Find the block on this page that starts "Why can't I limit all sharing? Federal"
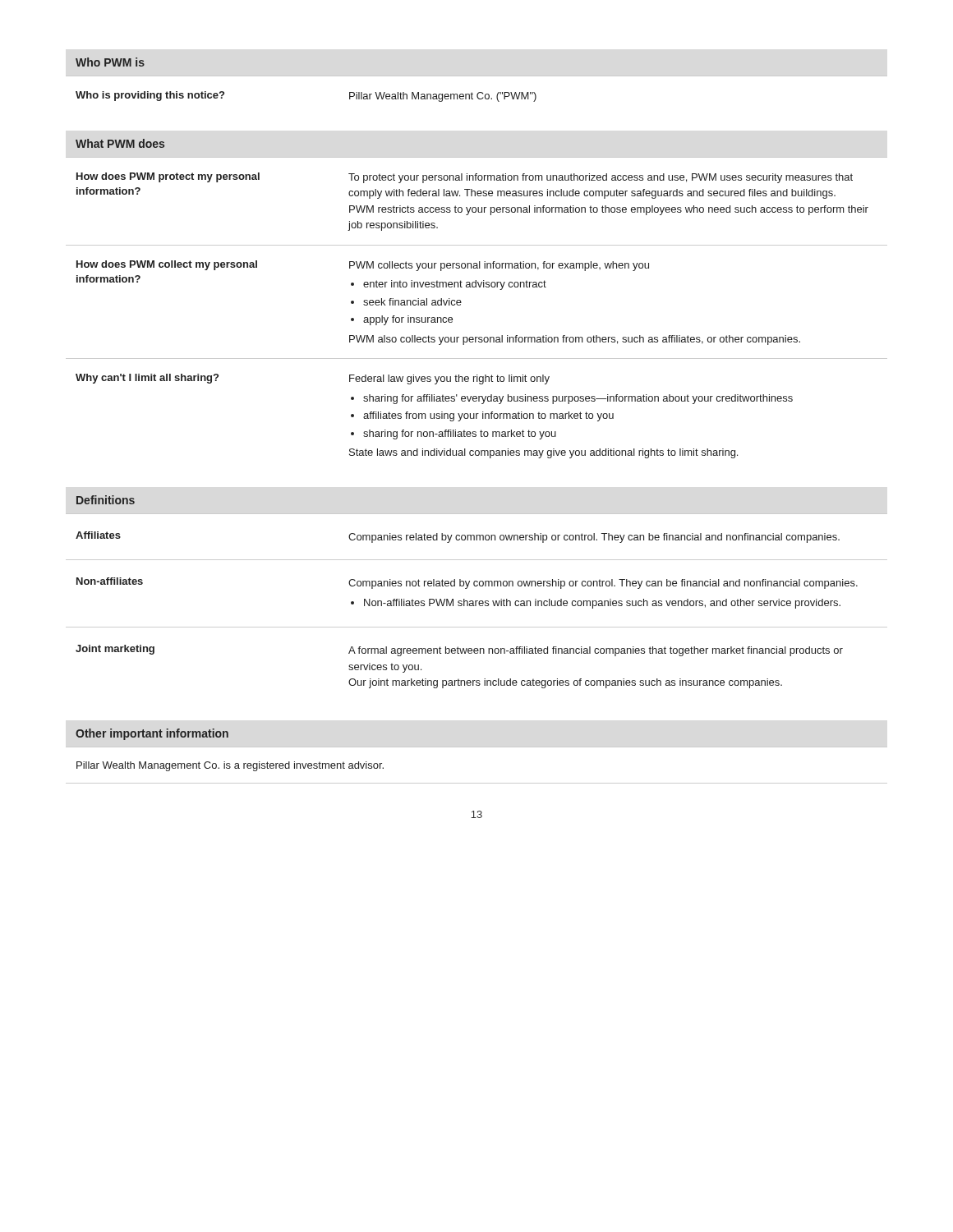953x1232 pixels. (476, 415)
